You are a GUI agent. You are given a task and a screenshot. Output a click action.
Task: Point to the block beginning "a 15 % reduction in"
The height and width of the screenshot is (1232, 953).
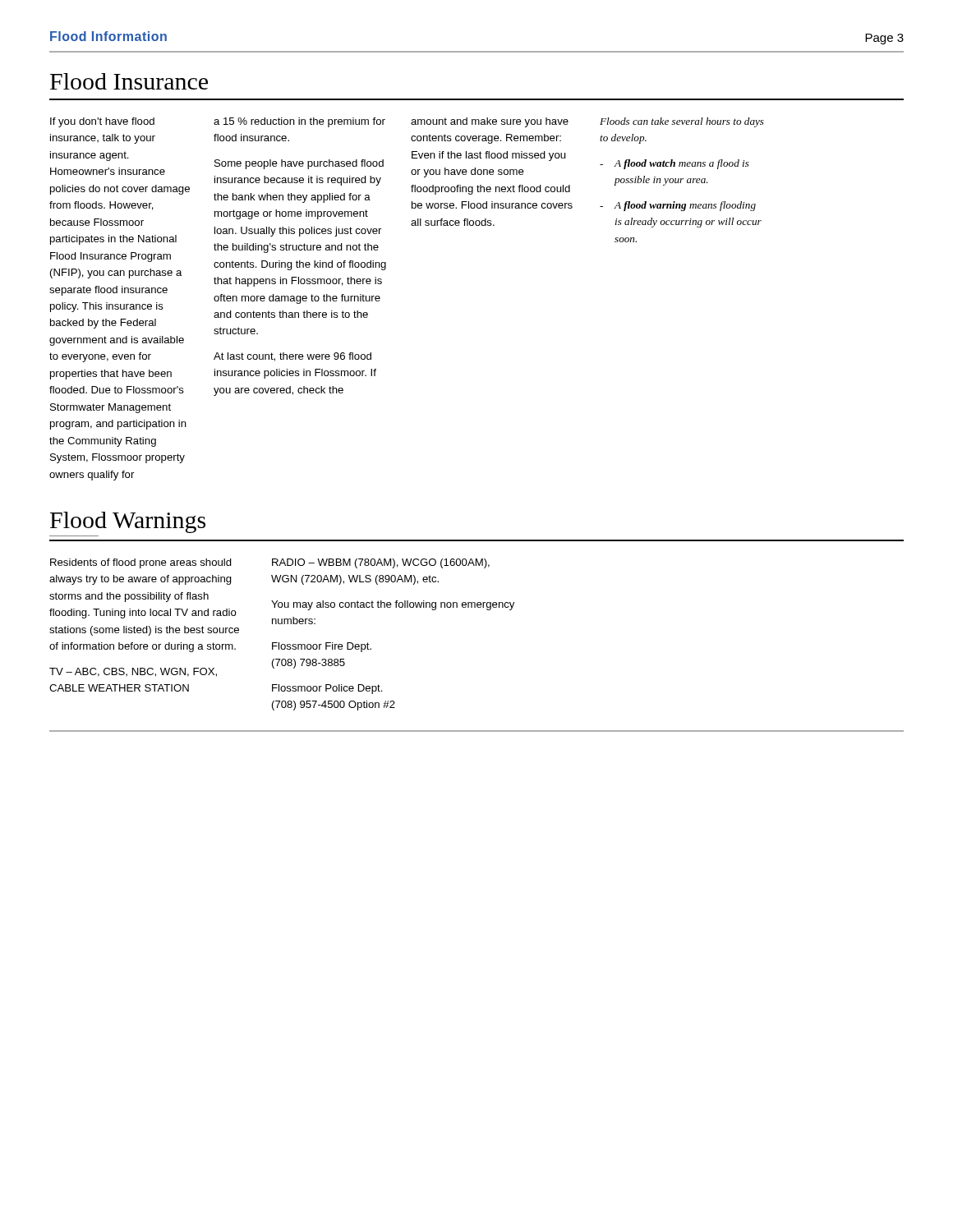[x=302, y=256]
